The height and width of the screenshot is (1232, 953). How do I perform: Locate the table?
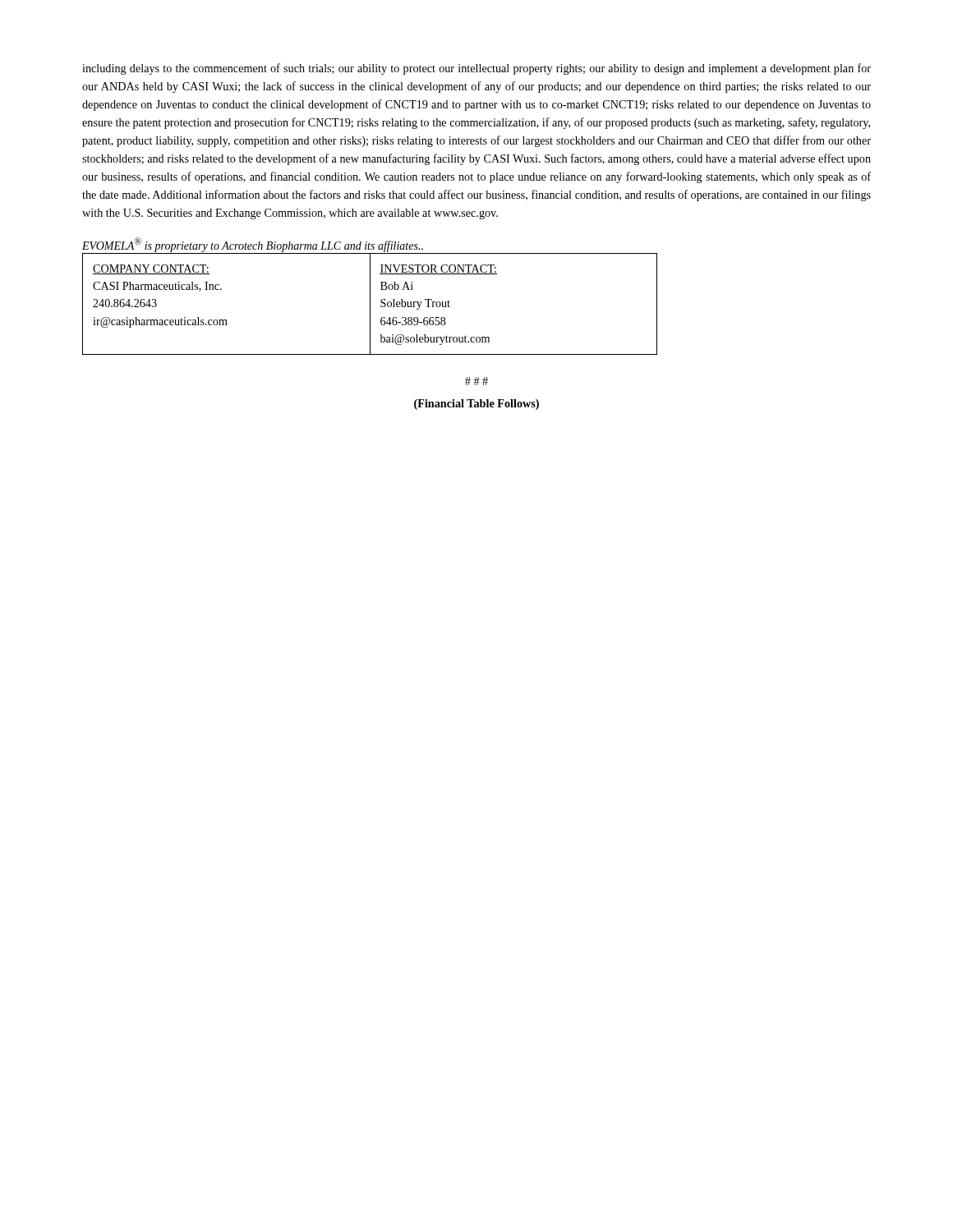point(476,304)
